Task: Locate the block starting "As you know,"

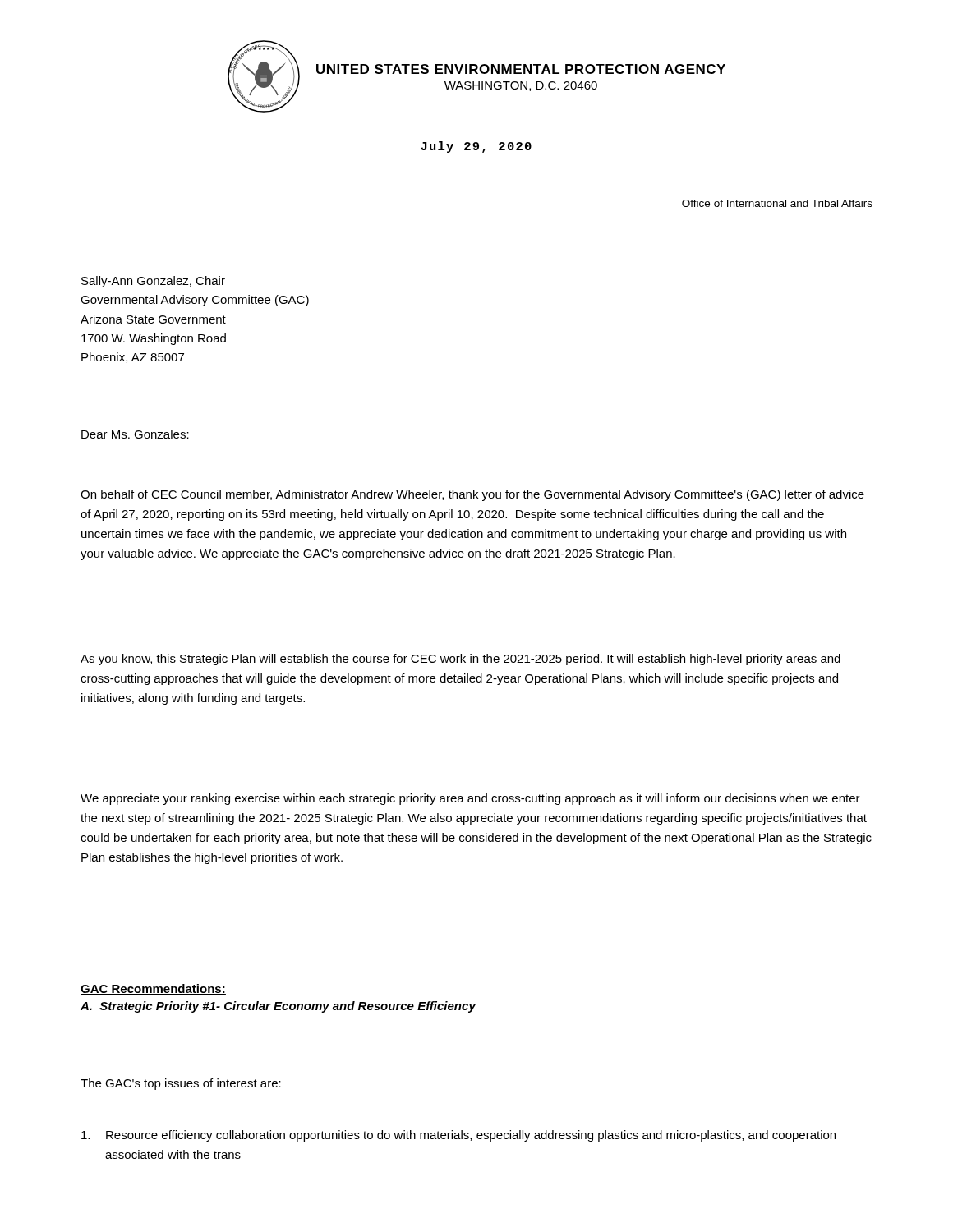Action: click(461, 678)
